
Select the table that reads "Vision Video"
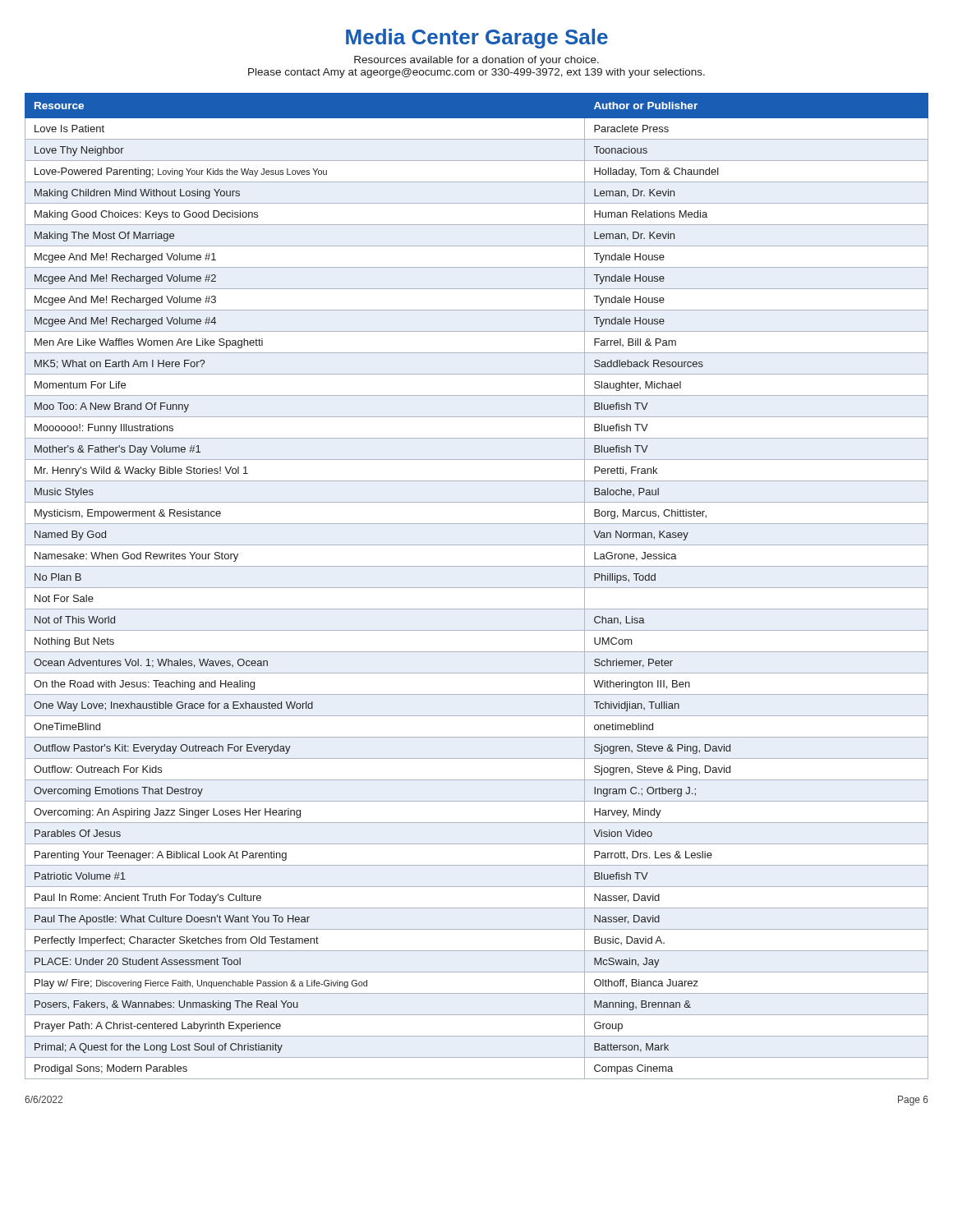tap(476, 586)
